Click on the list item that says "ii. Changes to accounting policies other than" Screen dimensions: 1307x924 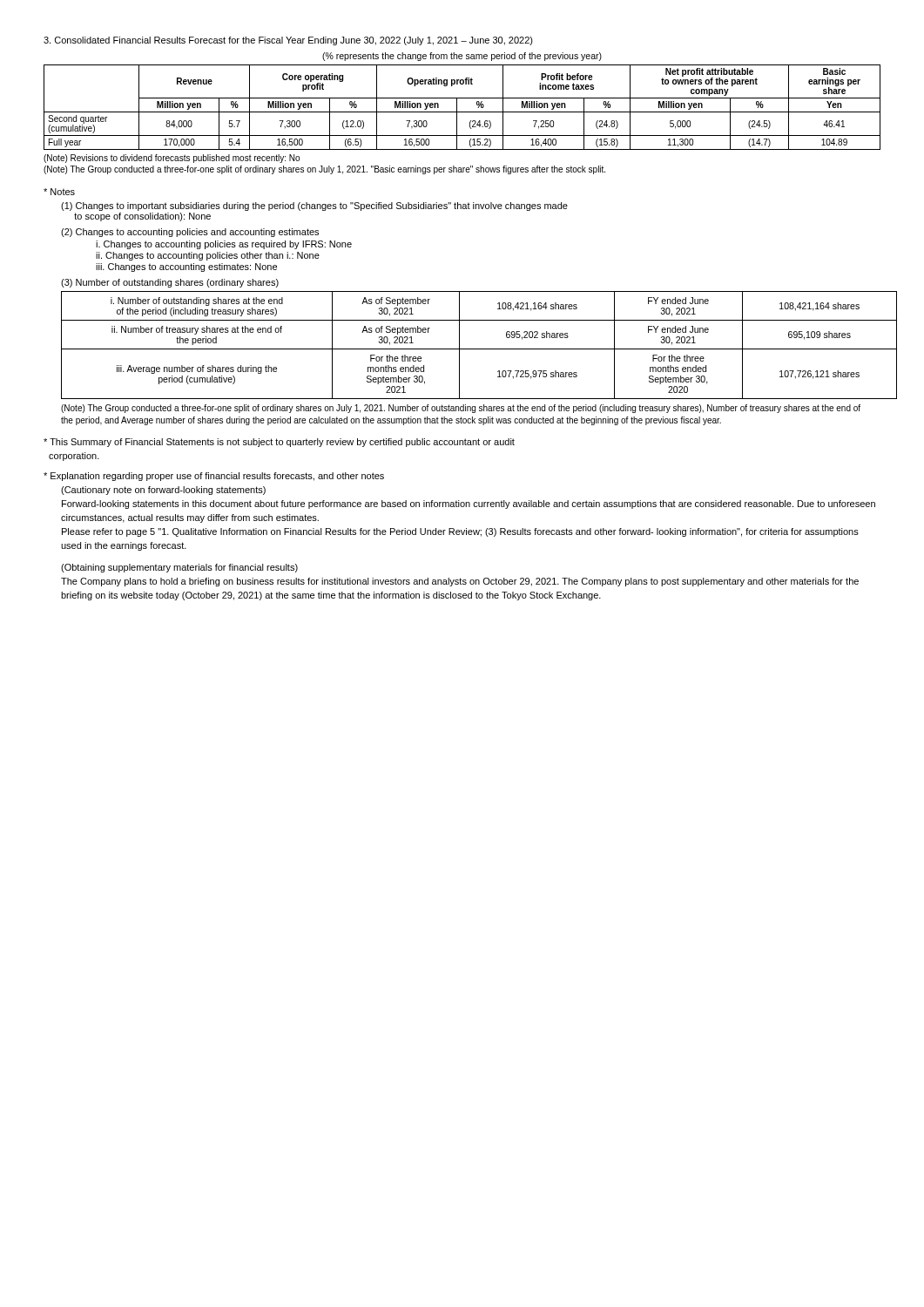pos(208,255)
